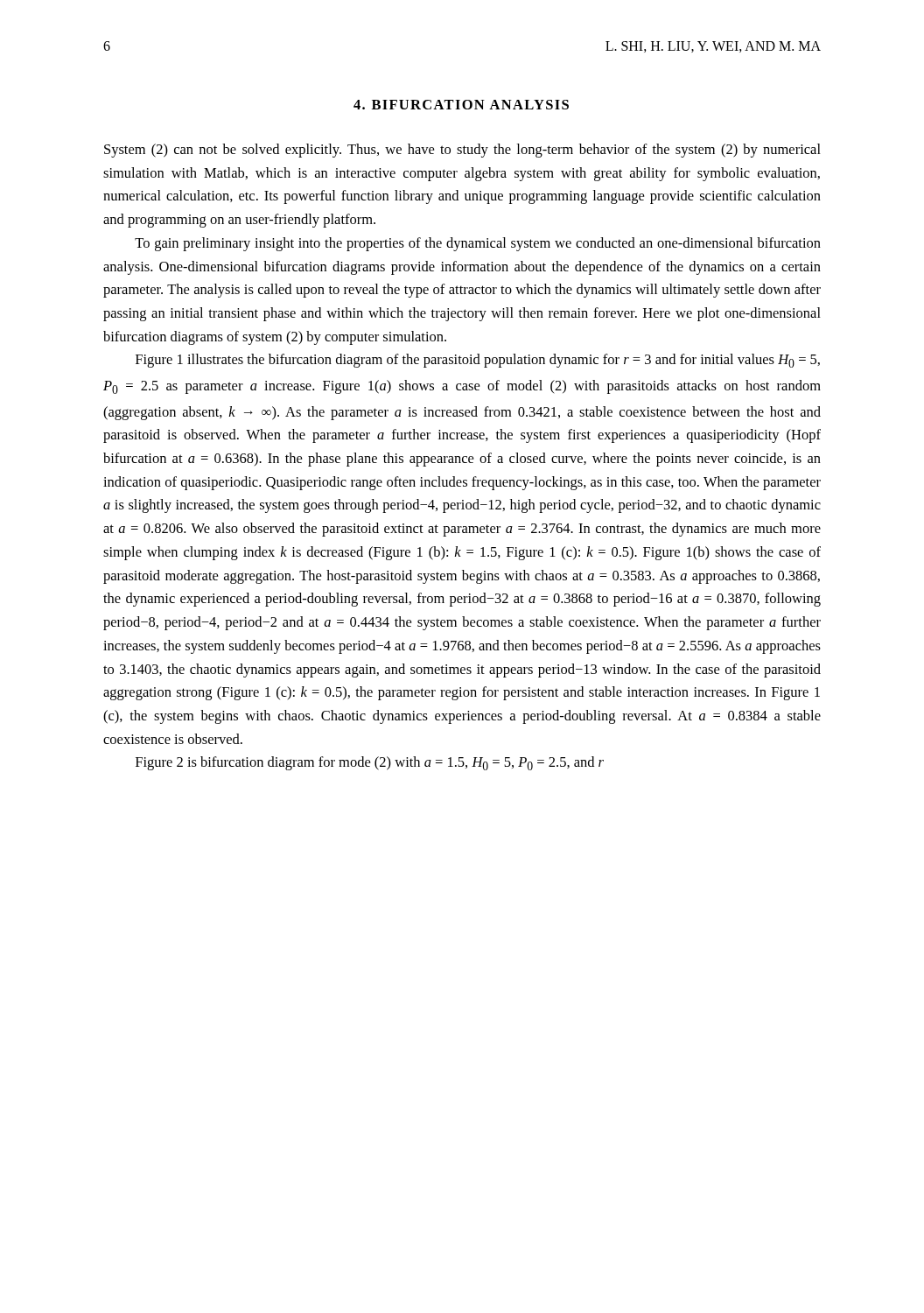Click on the passage starting "Figure 2 is"
Viewport: 924px width, 1313px height.
(x=369, y=764)
